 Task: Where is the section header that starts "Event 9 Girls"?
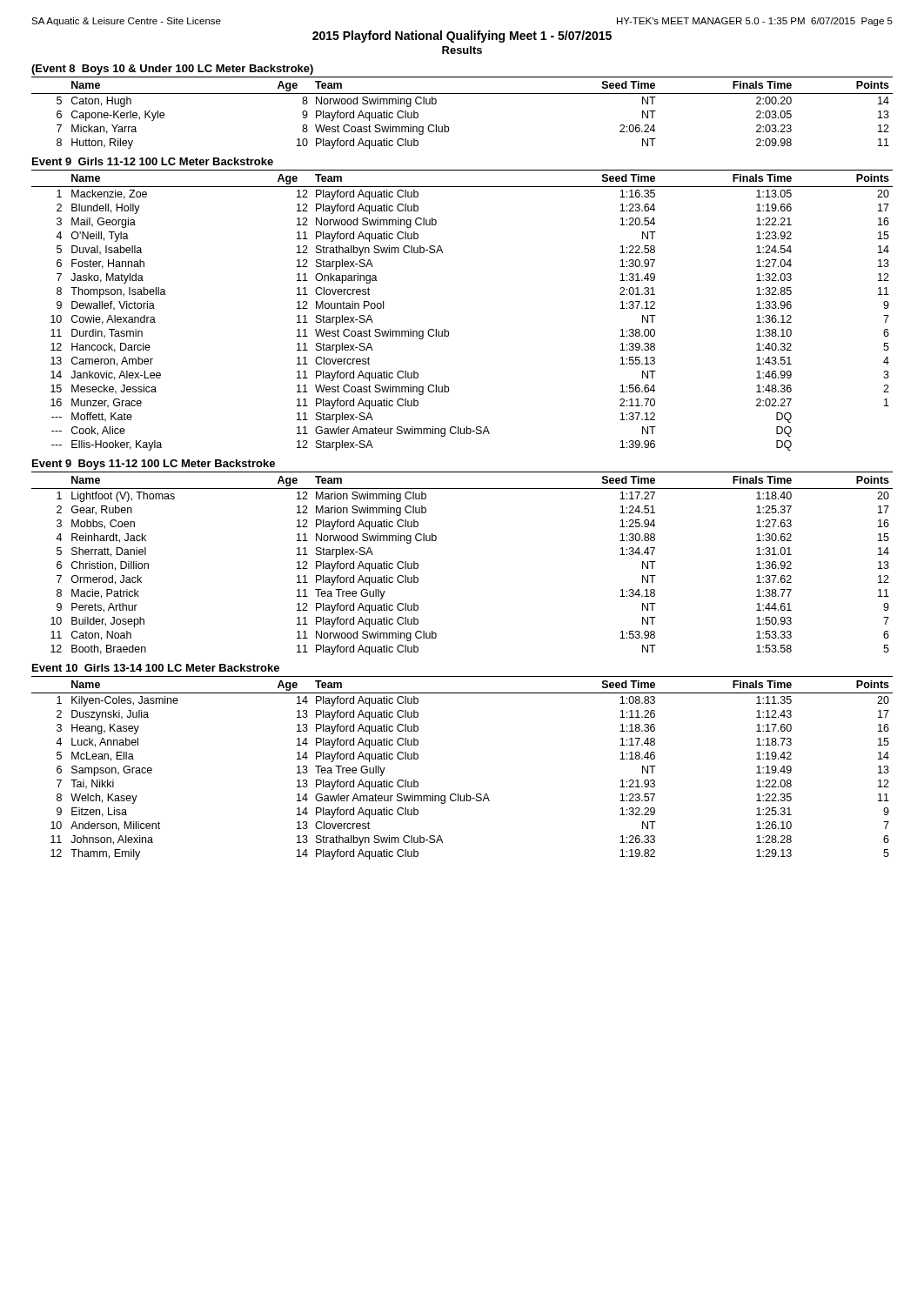[x=152, y=161]
